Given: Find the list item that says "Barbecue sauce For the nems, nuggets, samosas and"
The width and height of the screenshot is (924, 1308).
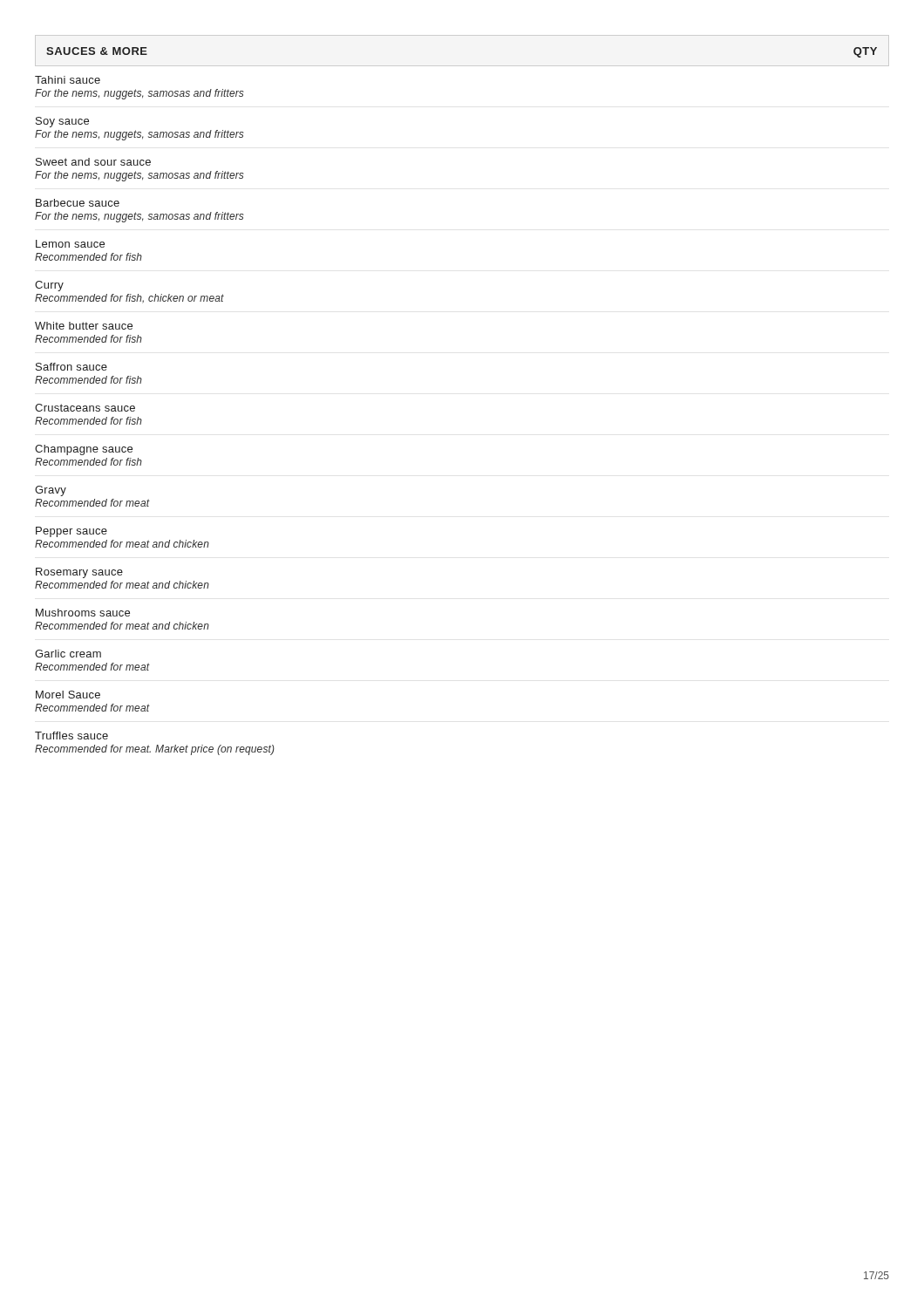Looking at the screenshot, I should (x=78, y=203).
